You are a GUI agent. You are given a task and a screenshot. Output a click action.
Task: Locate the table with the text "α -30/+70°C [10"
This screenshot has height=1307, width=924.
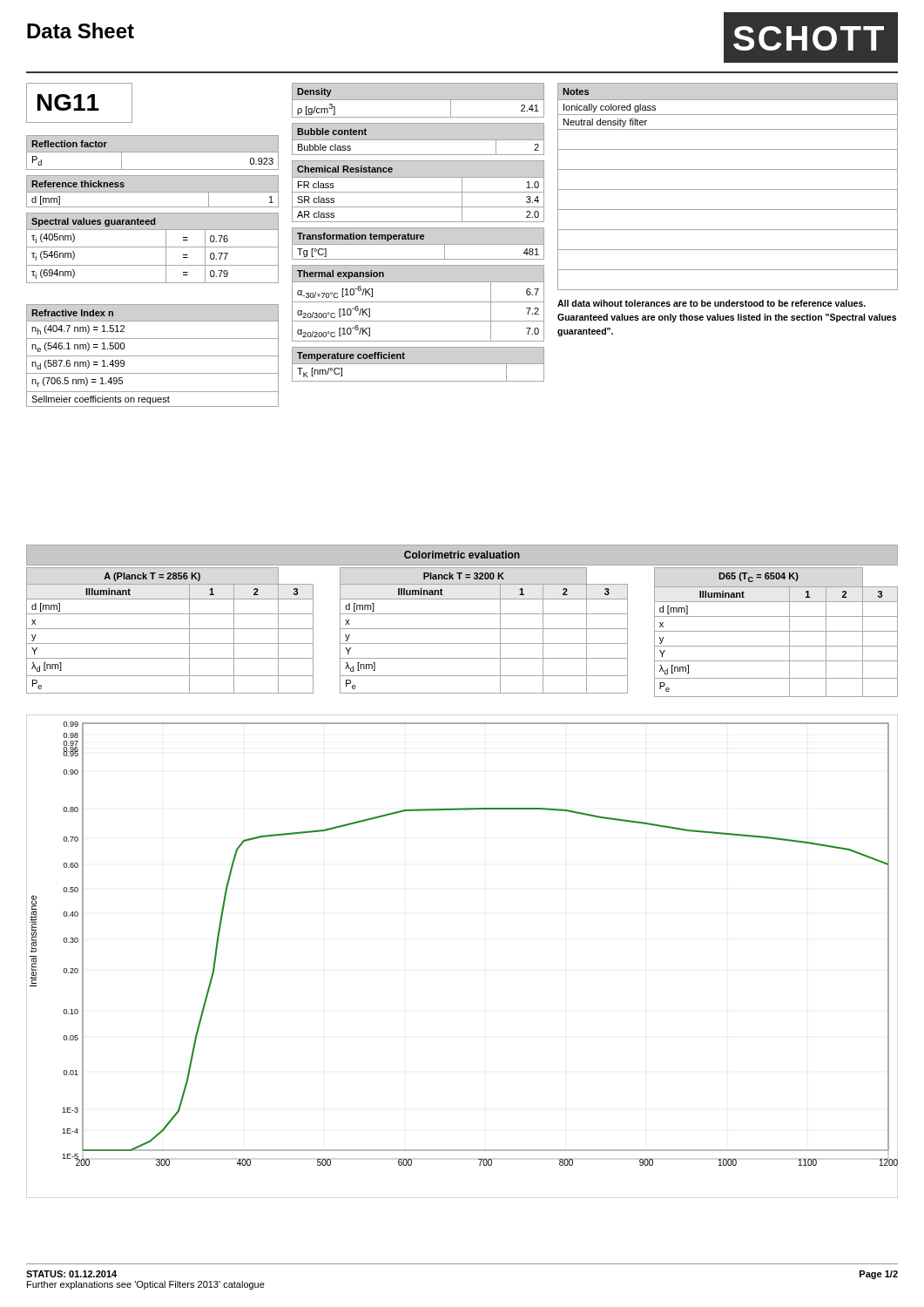click(x=418, y=303)
